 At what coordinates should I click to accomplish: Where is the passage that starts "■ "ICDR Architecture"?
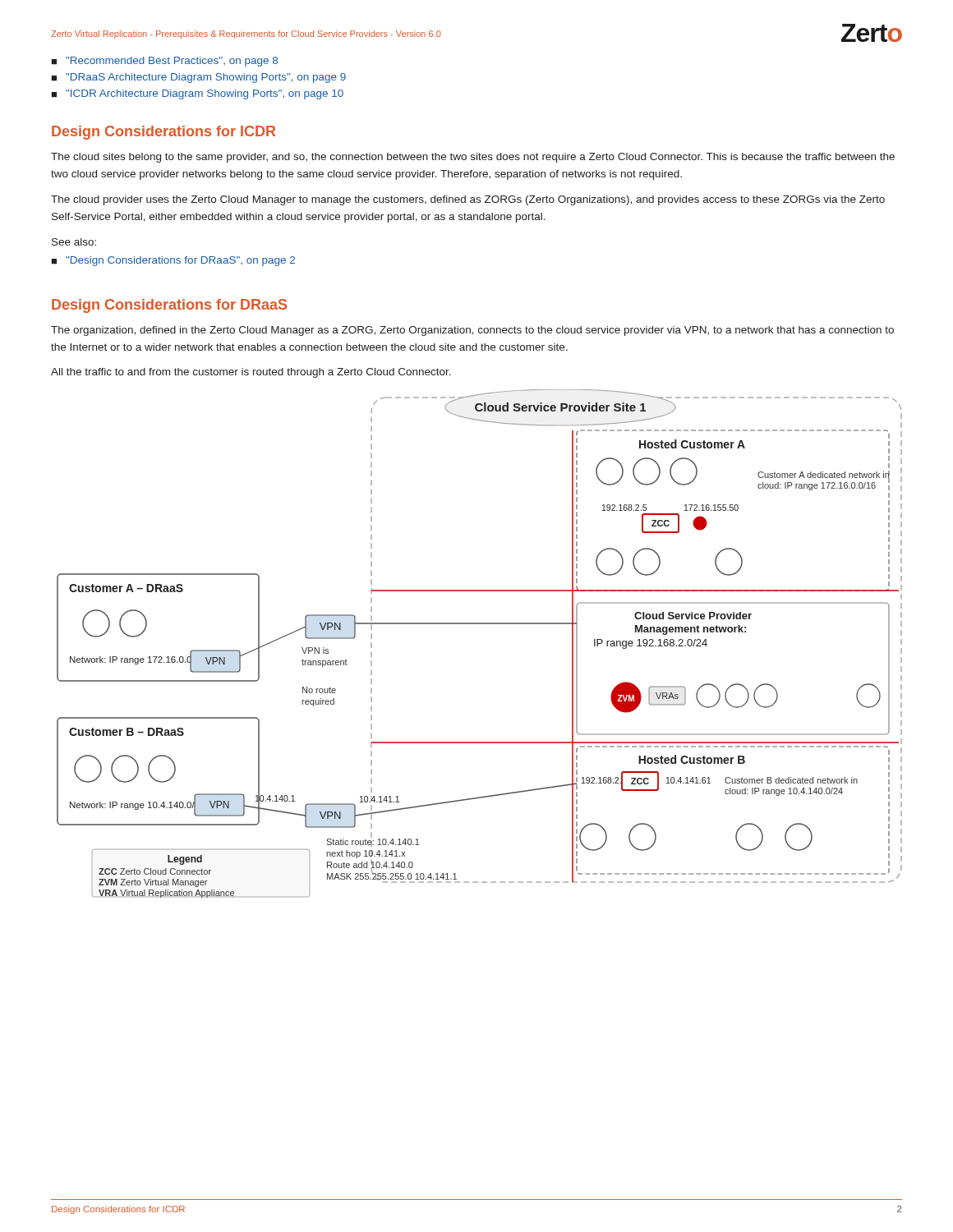coord(197,94)
